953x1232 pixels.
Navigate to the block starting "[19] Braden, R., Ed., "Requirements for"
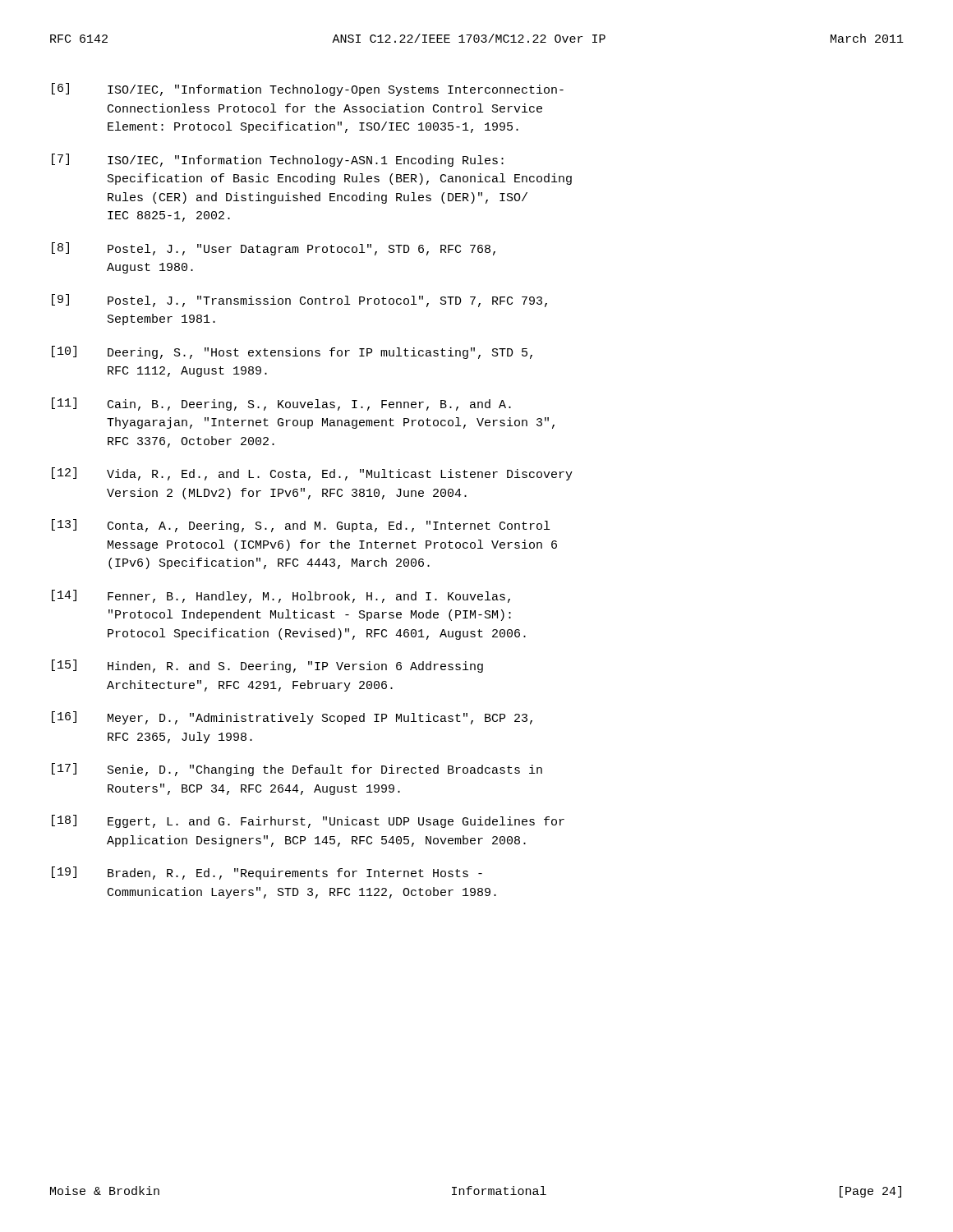pyautogui.click(x=476, y=884)
